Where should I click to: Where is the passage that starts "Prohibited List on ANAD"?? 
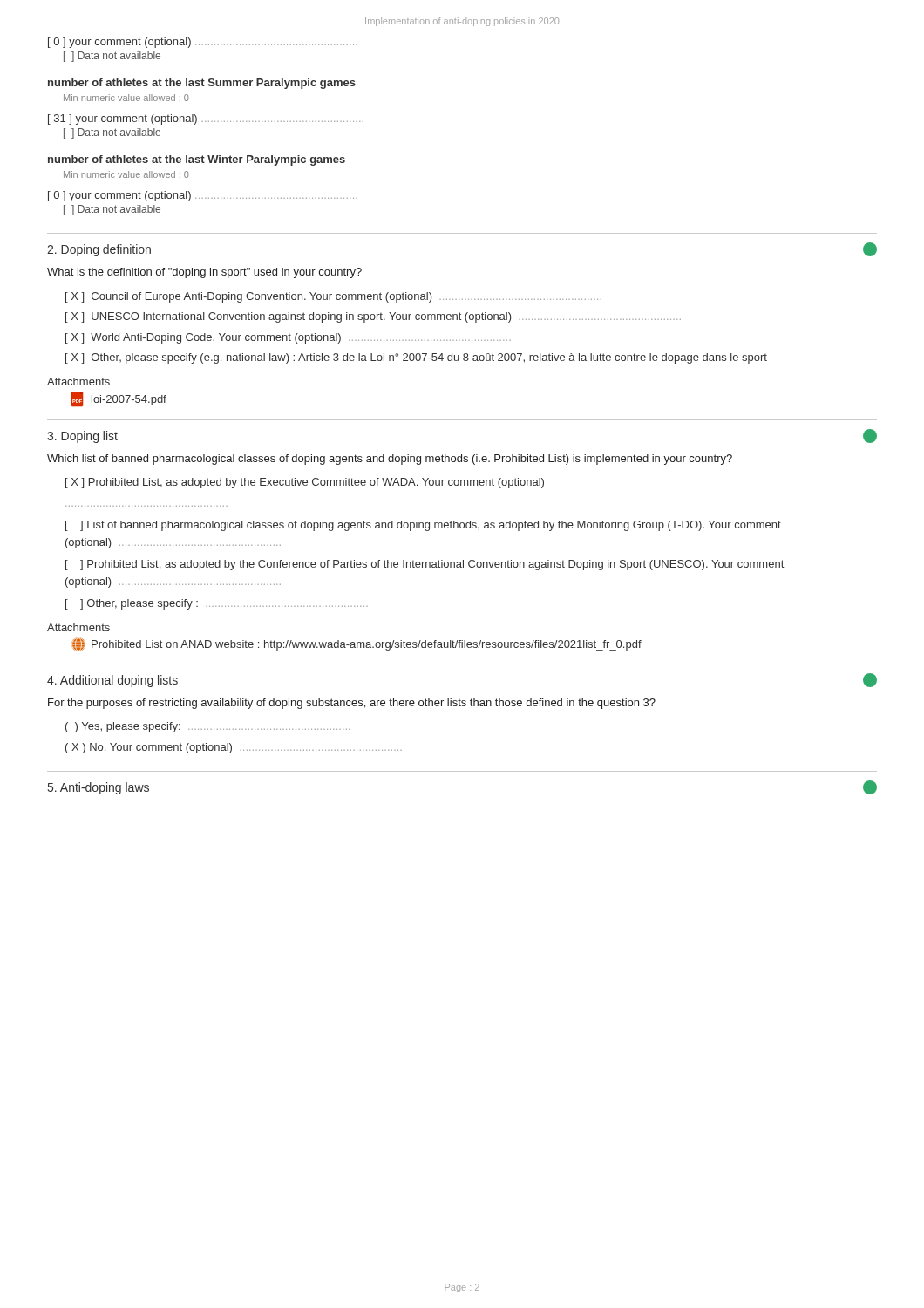pos(356,644)
